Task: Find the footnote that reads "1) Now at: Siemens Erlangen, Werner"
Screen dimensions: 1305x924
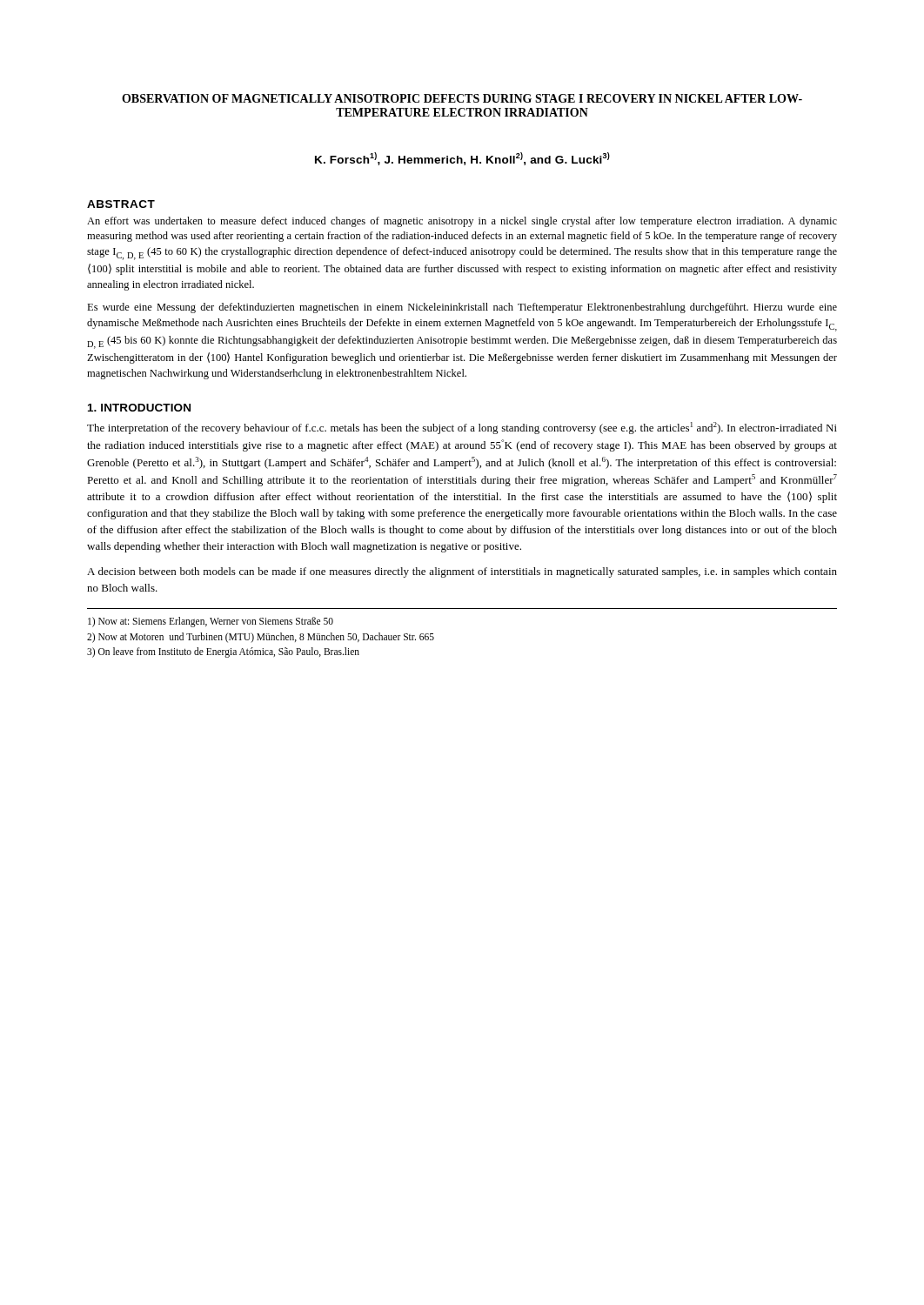Action: coord(261,637)
